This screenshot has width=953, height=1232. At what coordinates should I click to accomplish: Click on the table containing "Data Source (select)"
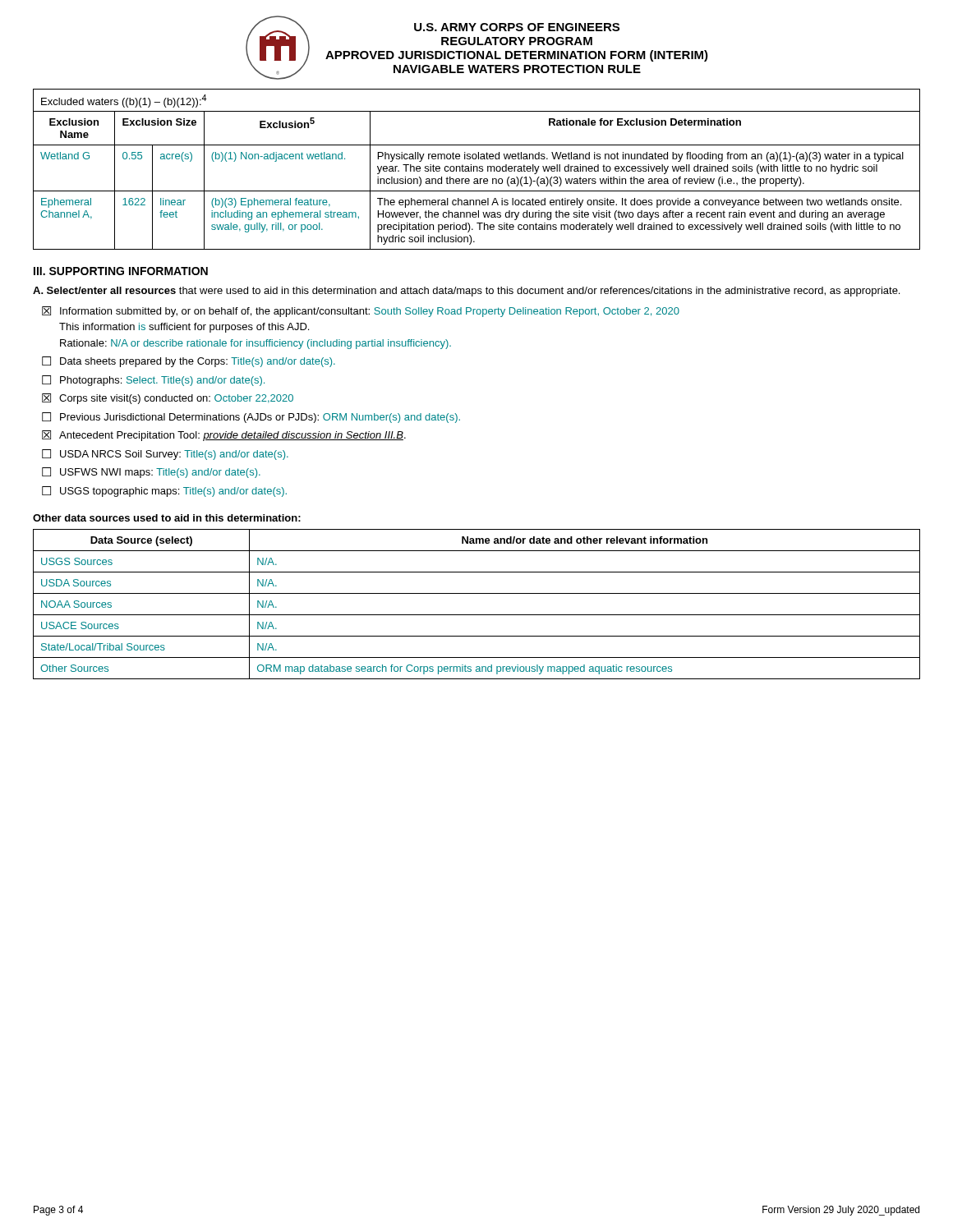click(476, 604)
